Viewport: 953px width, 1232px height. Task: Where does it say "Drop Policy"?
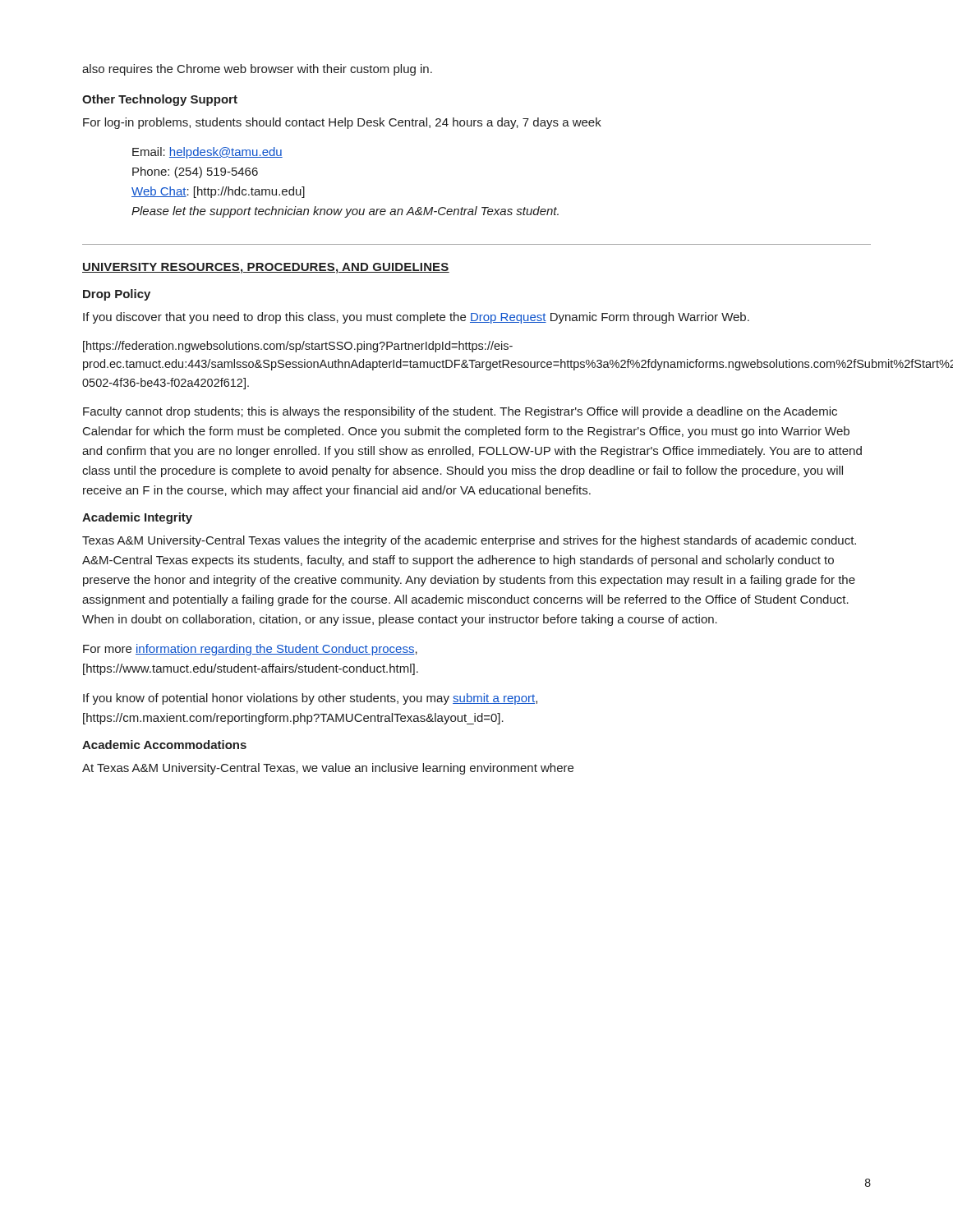click(x=116, y=294)
